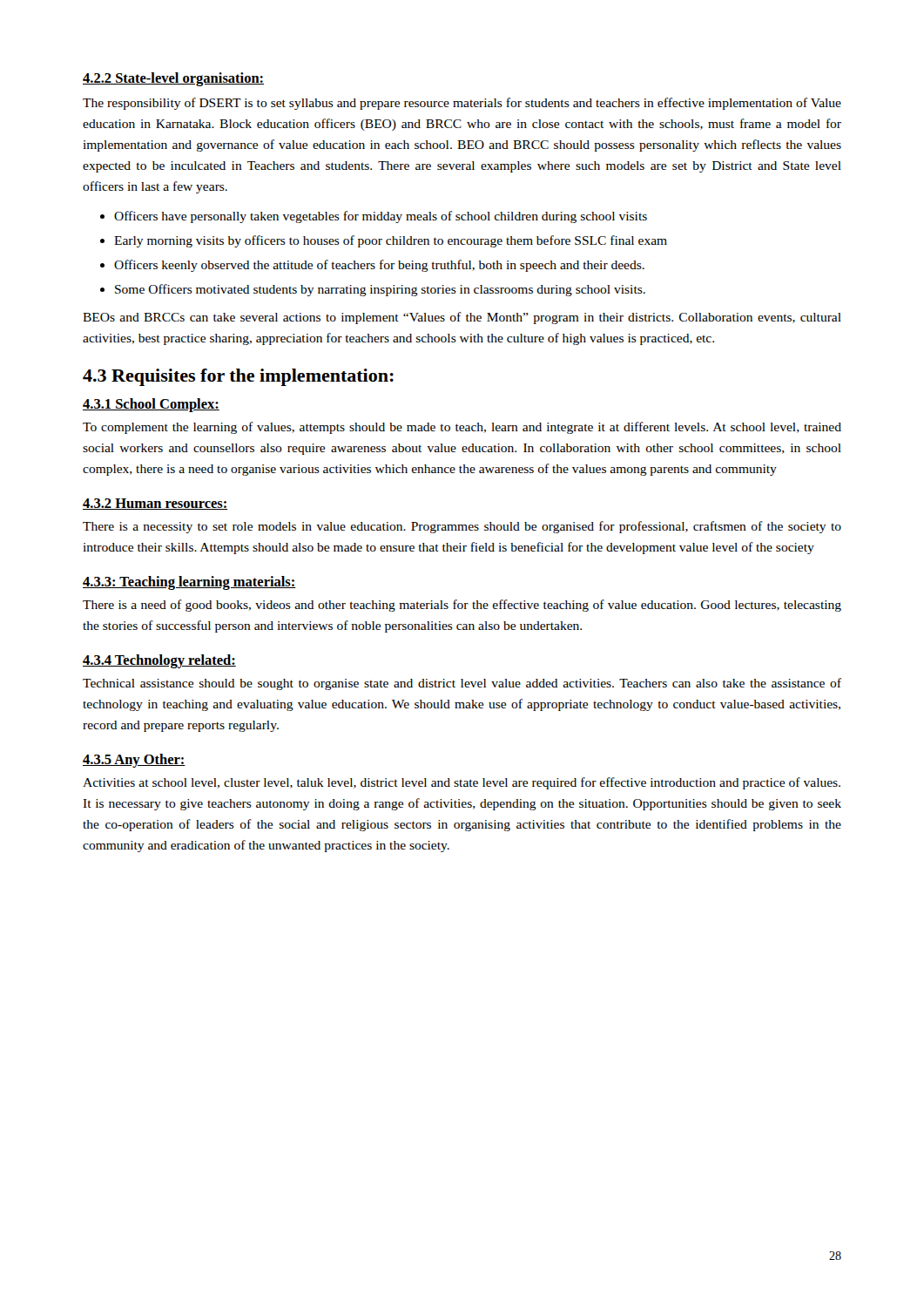This screenshot has width=924, height=1307.
Task: Point to the text block starting "There is a necessity to set role models"
Action: pos(462,537)
